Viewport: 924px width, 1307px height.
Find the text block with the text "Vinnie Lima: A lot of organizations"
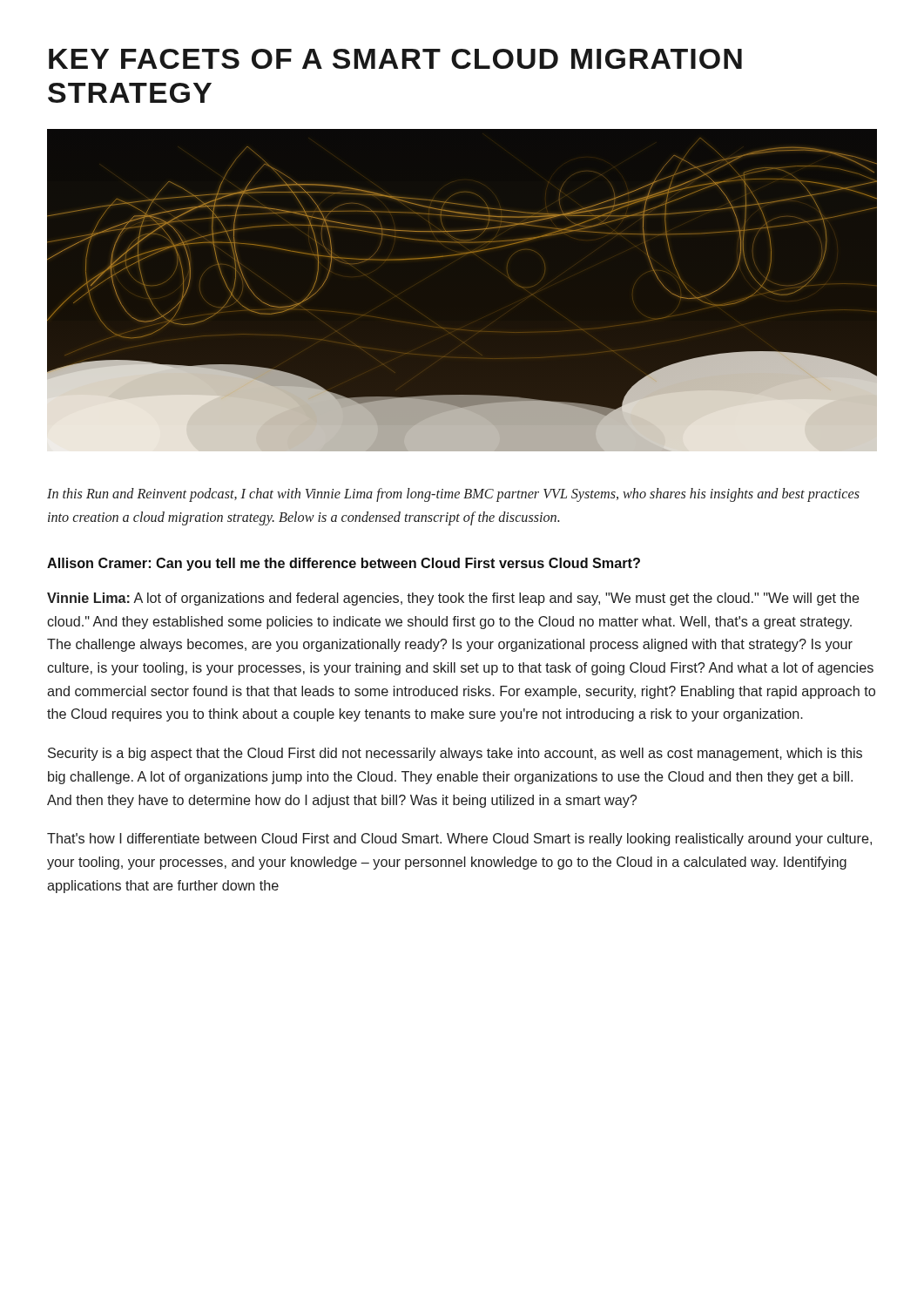coord(462,742)
